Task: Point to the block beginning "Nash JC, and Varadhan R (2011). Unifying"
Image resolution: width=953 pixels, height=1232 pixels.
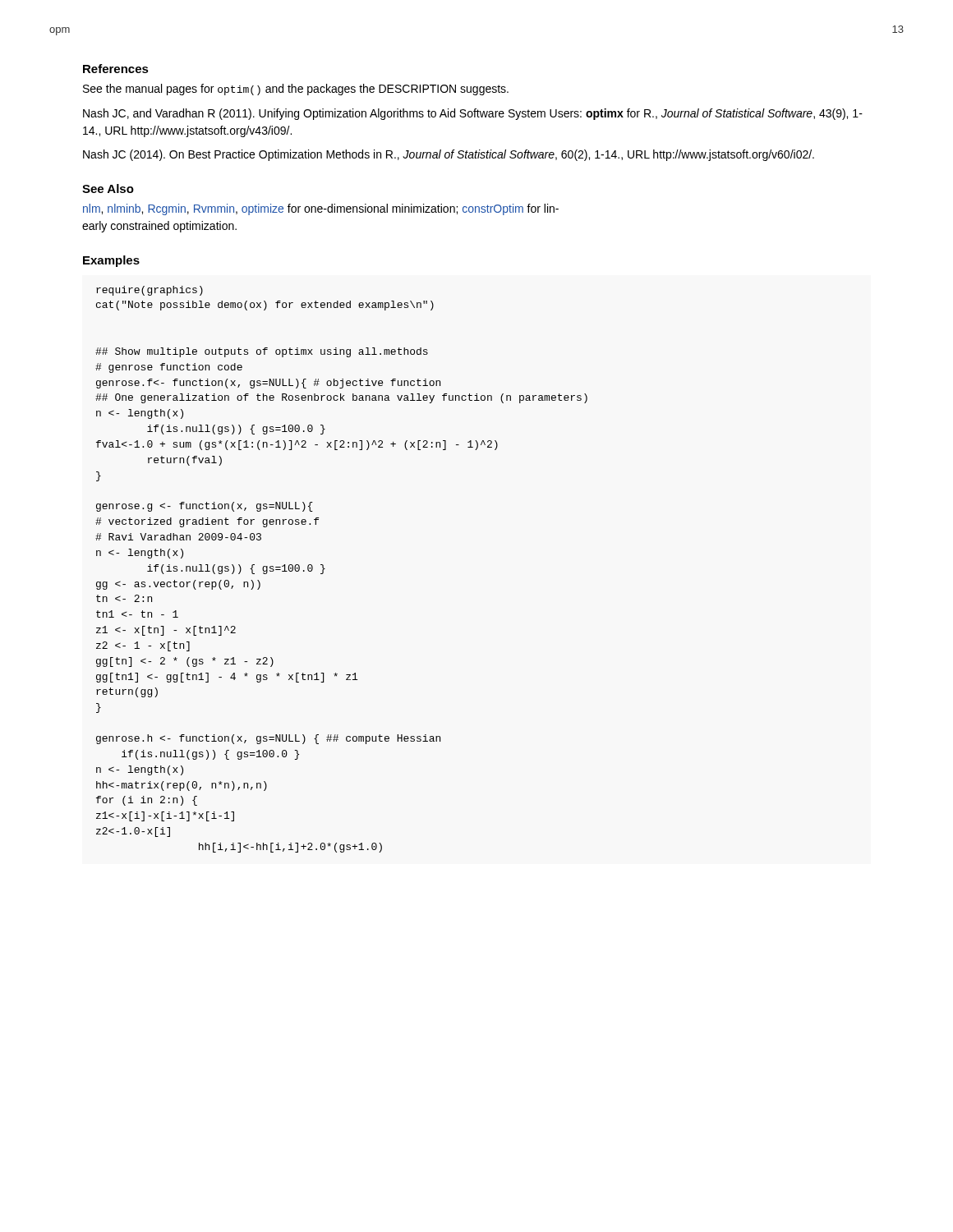Action: (x=472, y=122)
